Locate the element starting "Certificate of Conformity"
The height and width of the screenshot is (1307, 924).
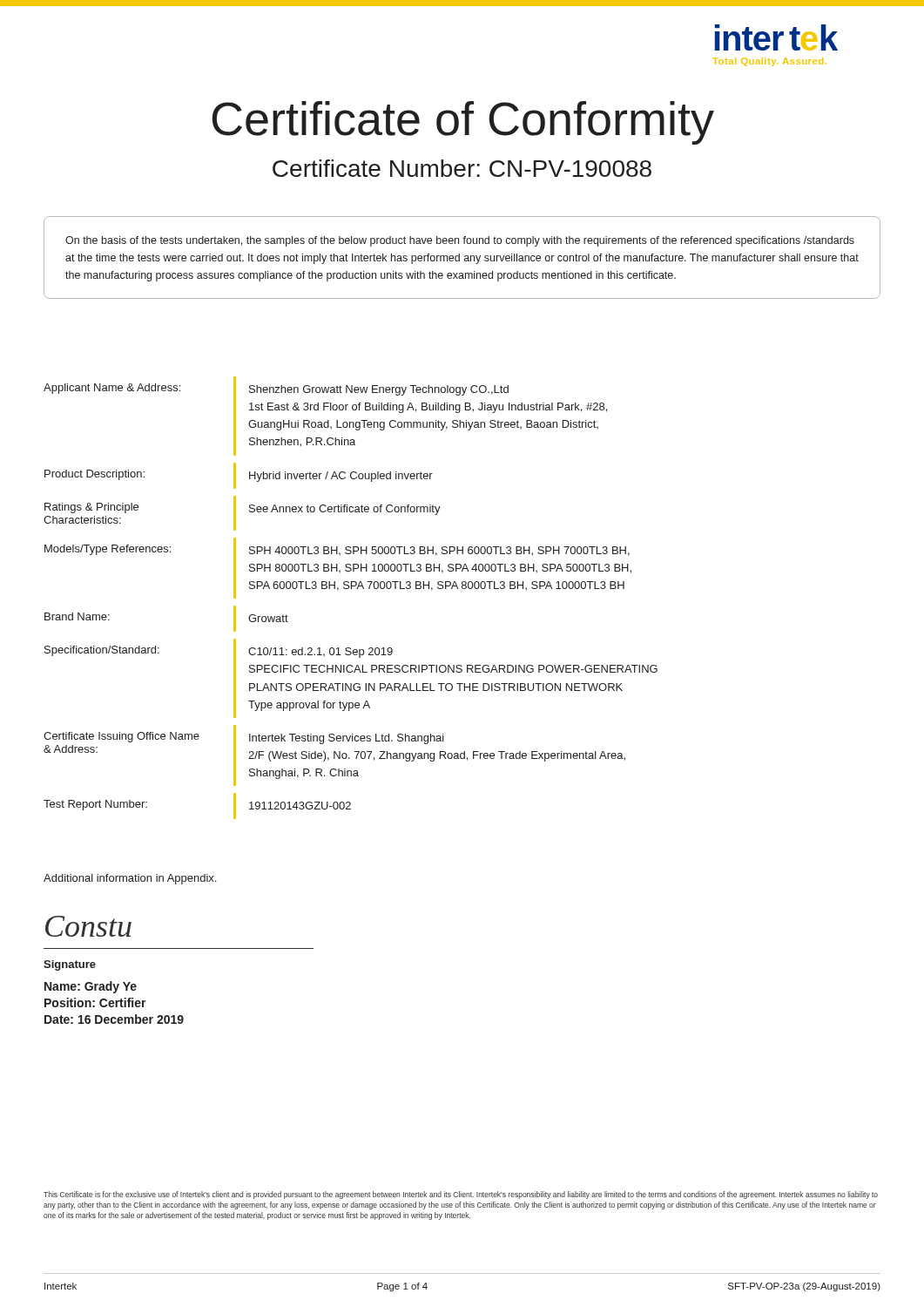pyautogui.click(x=462, y=119)
